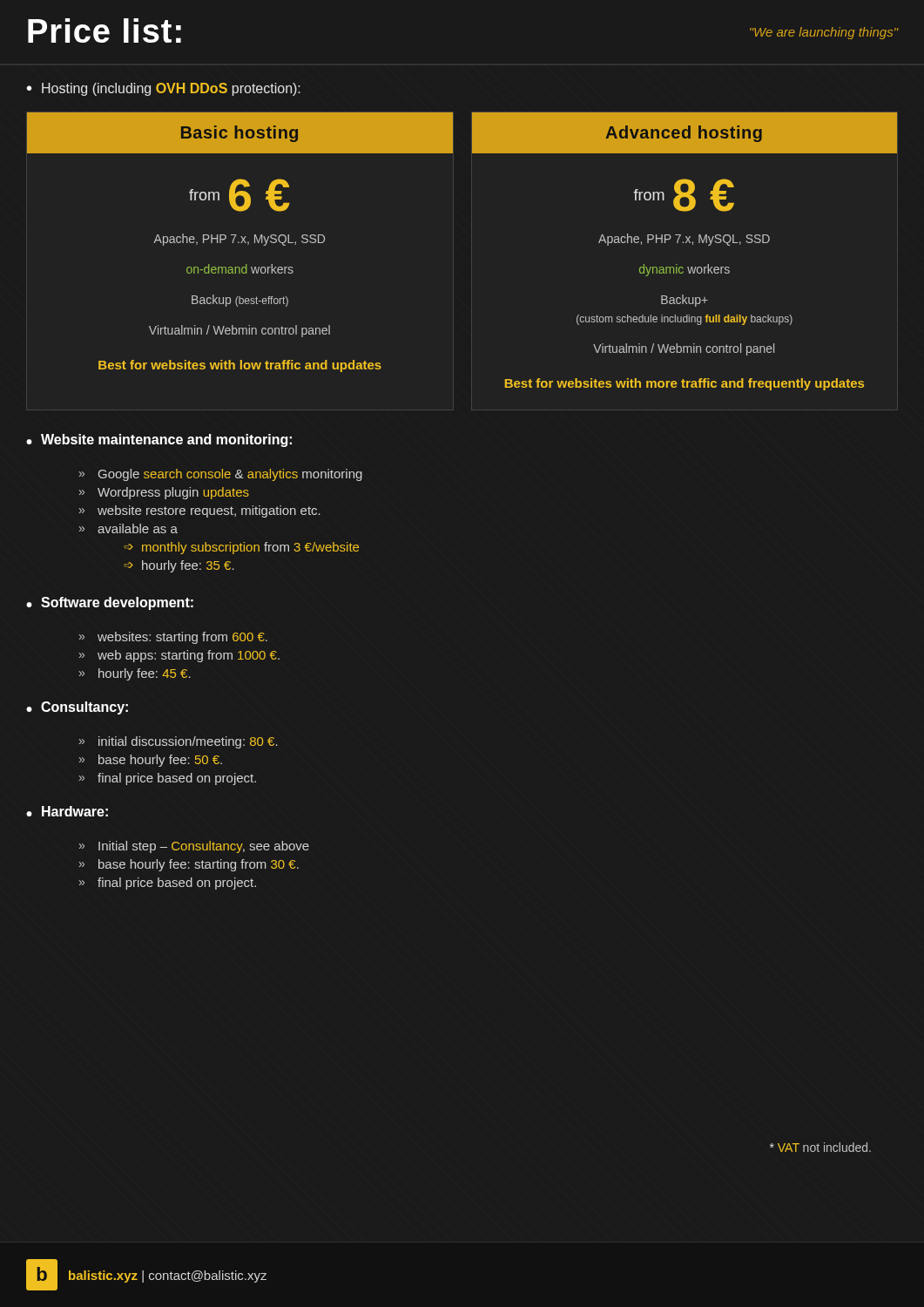Point to the text block starting "• Software development:"
Viewport: 924px width, 1307px height.
110,605
